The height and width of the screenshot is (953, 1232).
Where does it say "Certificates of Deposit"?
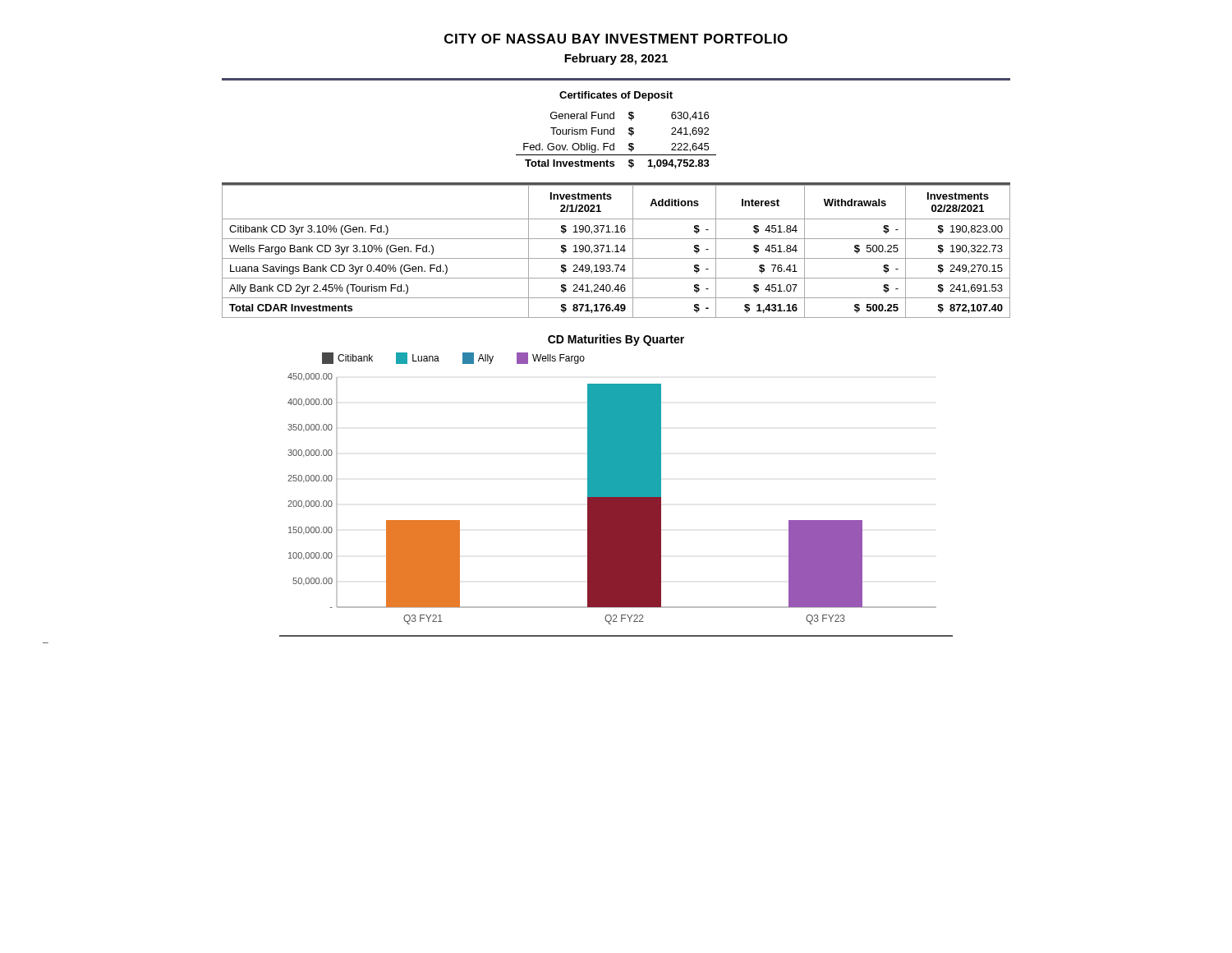point(616,95)
